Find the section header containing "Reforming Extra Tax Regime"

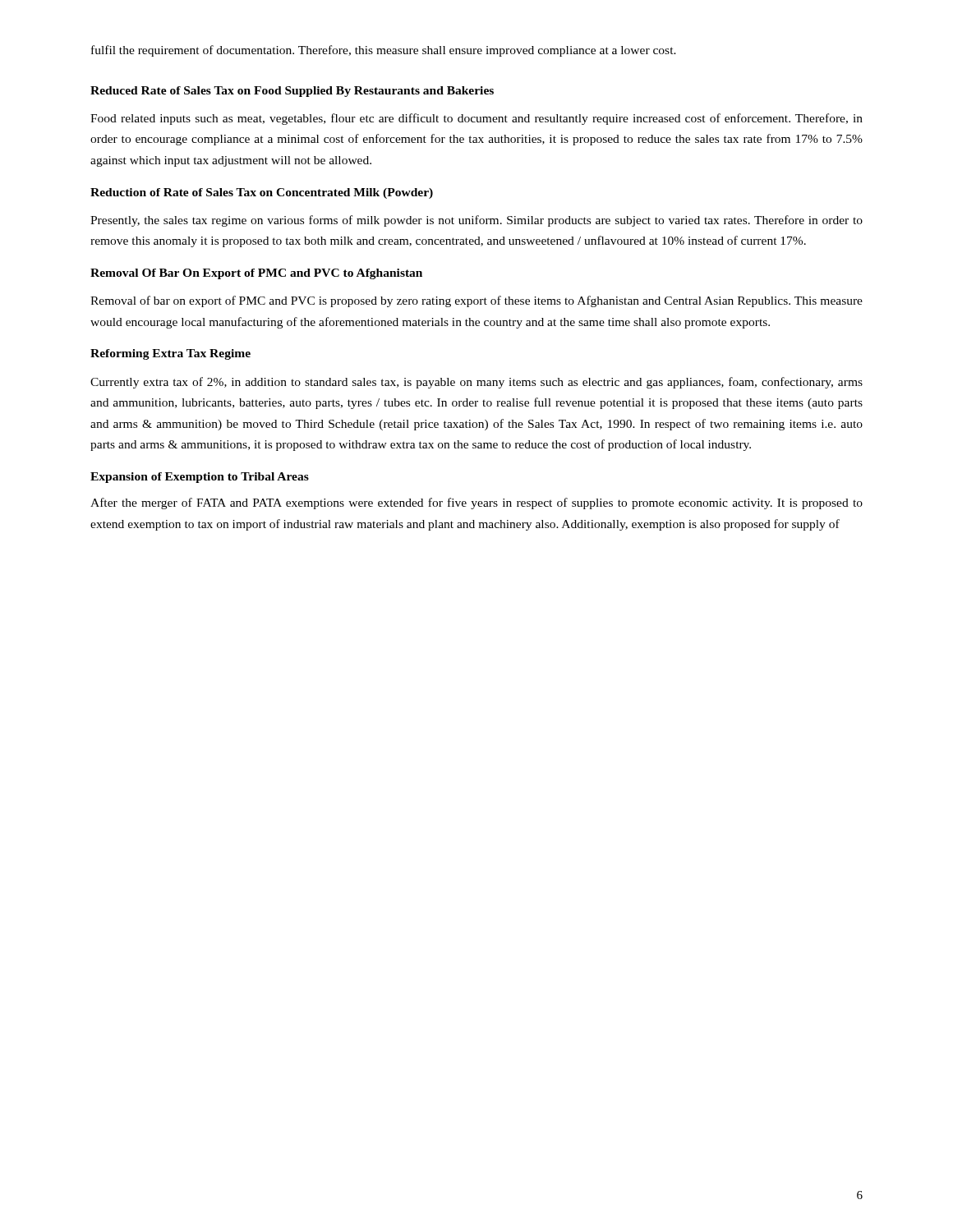pos(170,353)
